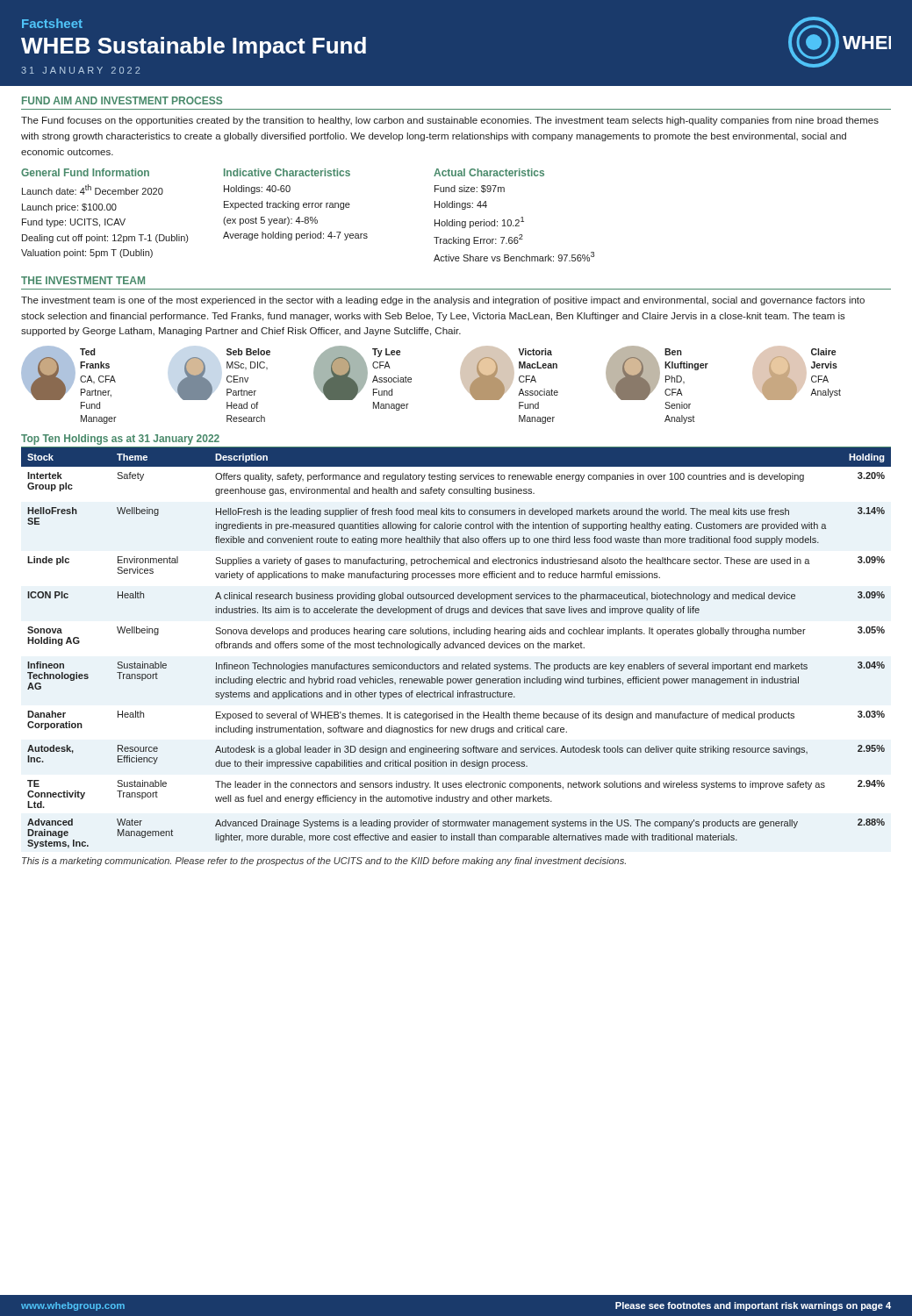Click on the text block that reads "This is a marketing"
The image size is (912, 1316).
[324, 861]
